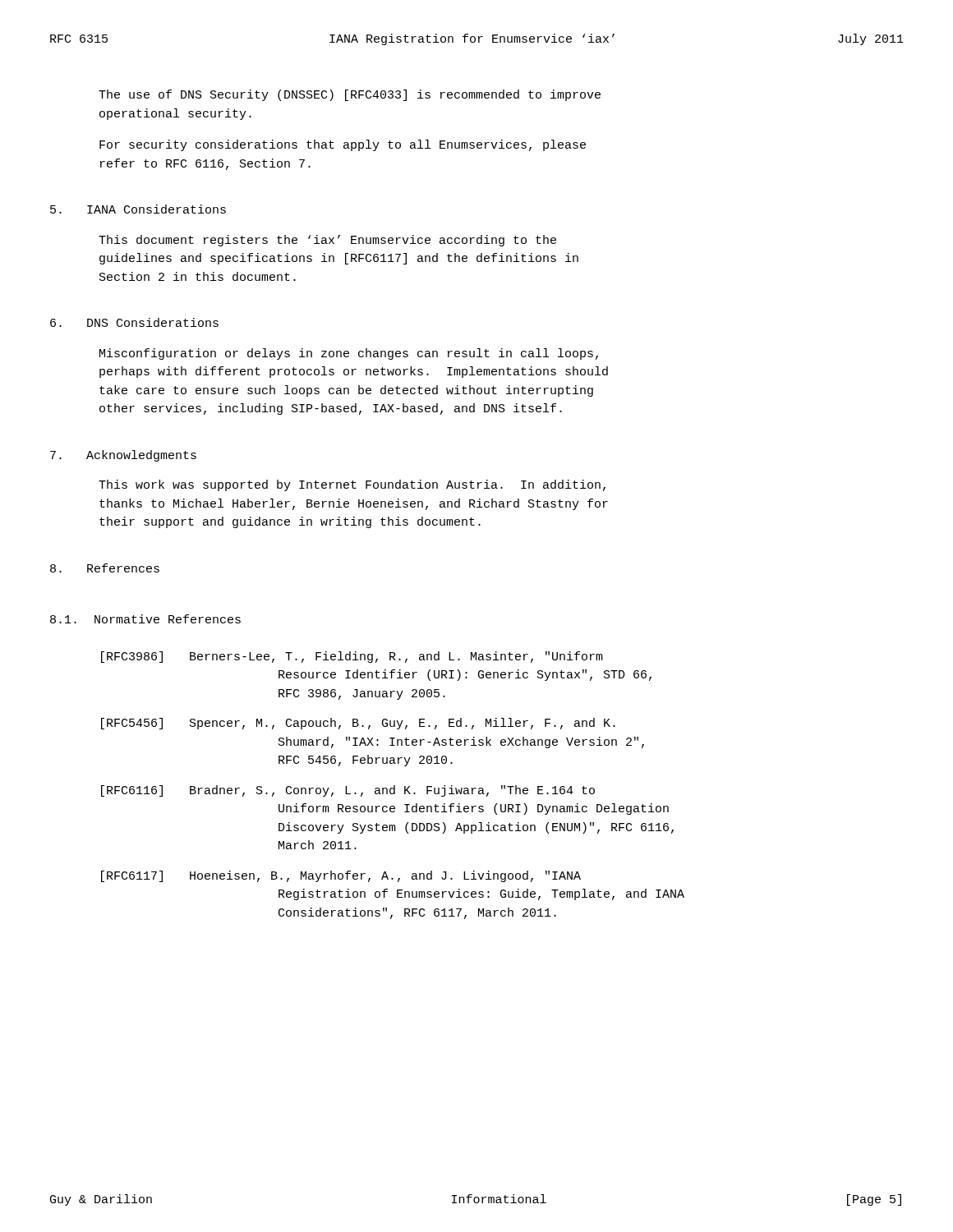Screen dimensions: 1232x953
Task: Find the block on this page that starts "For security considerations that apply to all"
Action: 343,155
